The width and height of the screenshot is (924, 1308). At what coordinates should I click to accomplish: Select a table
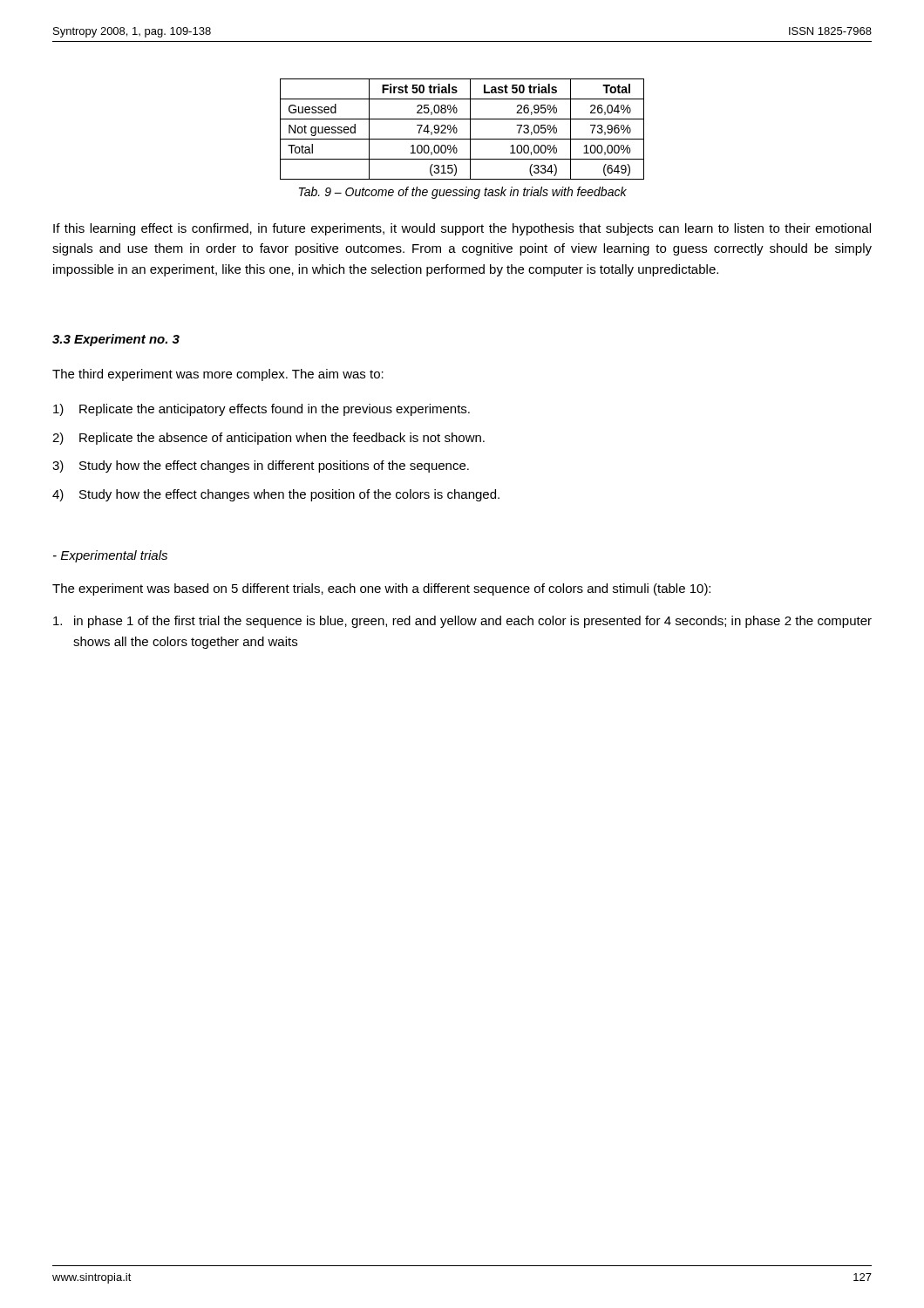[462, 129]
